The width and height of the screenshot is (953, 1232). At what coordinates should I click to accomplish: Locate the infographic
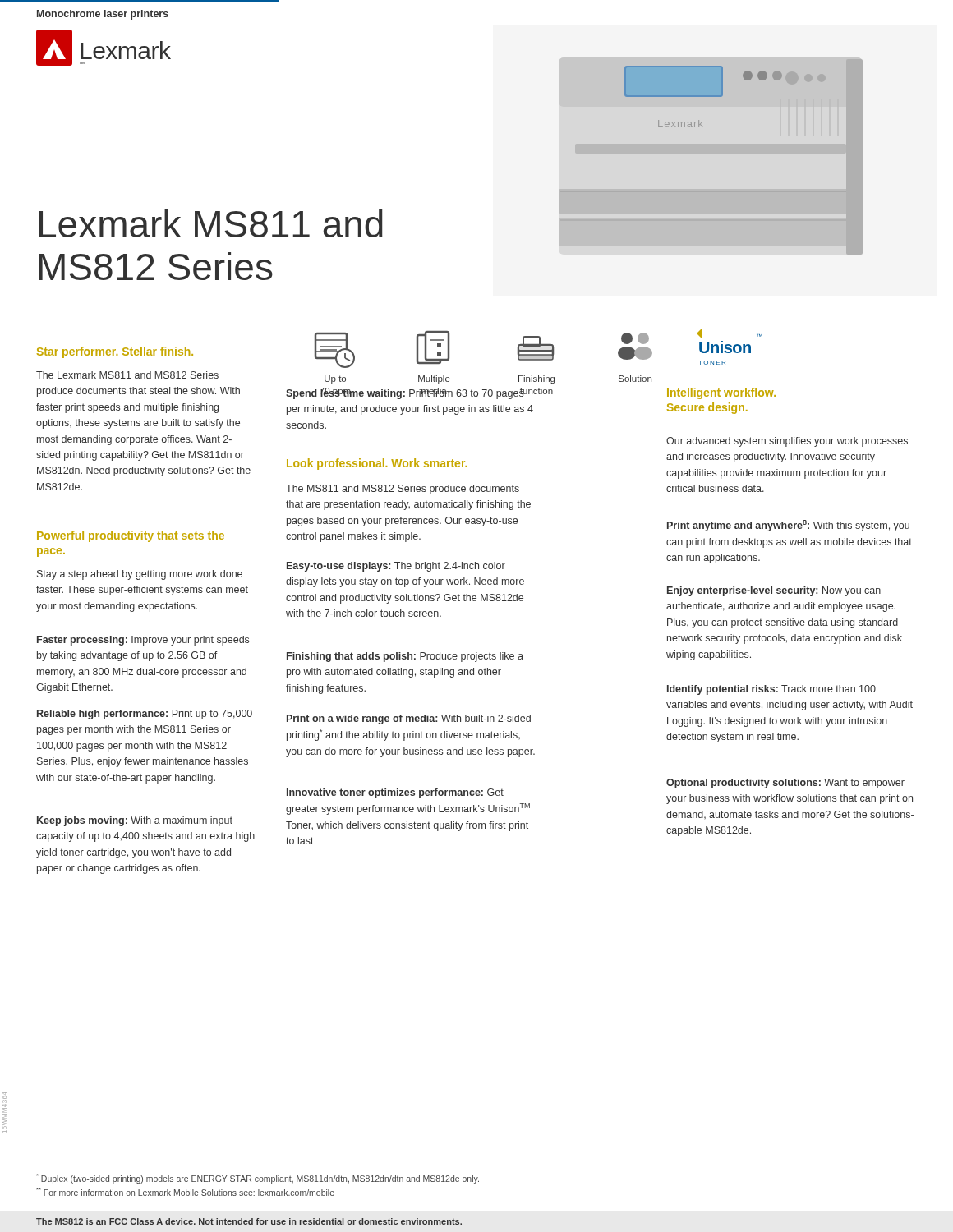[x=565, y=362]
